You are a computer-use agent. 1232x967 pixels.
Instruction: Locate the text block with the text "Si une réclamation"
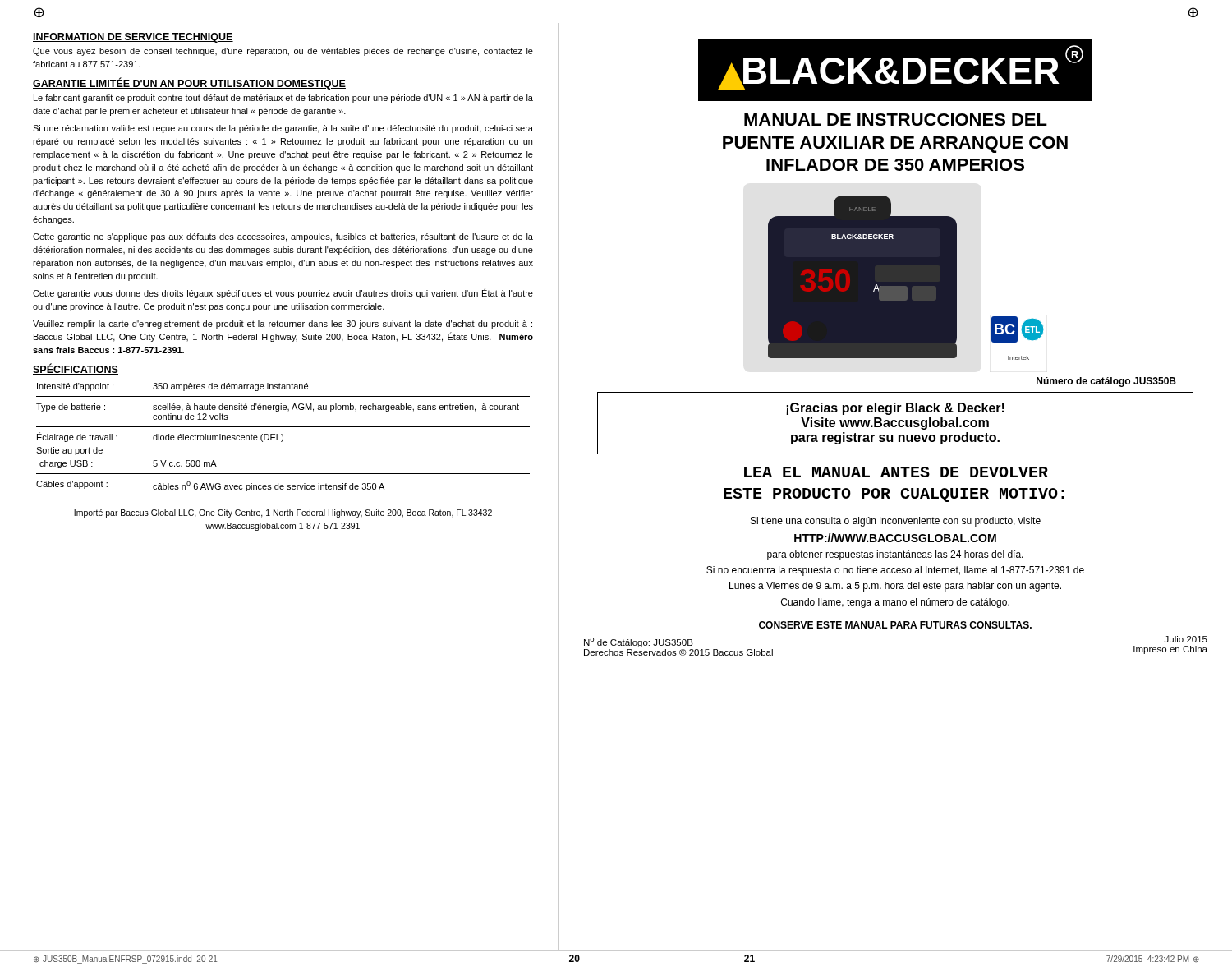(283, 174)
